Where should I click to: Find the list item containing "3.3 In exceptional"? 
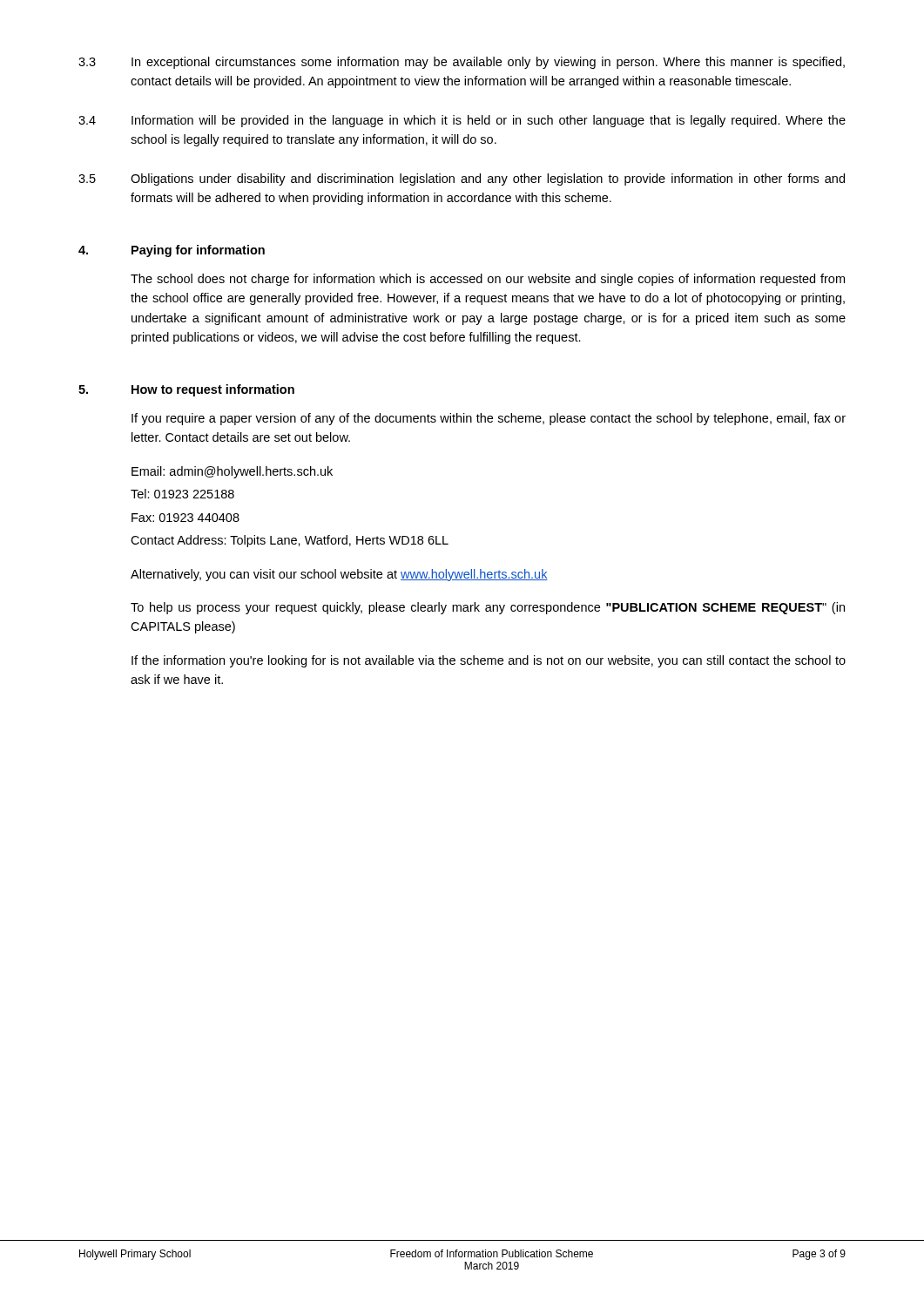(x=462, y=72)
